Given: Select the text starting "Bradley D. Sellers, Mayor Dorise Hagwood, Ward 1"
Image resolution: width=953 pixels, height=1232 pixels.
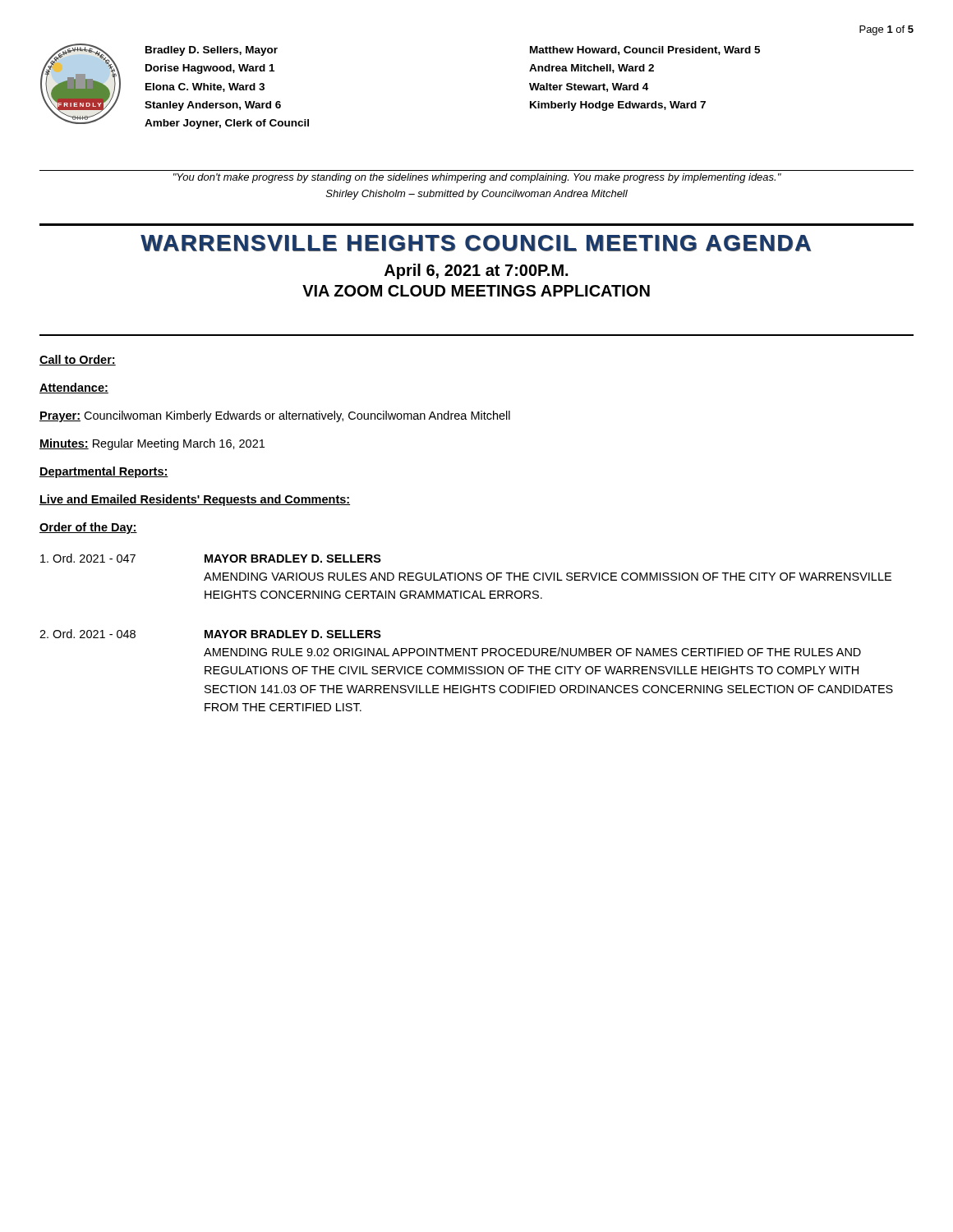Looking at the screenshot, I should click(x=529, y=87).
